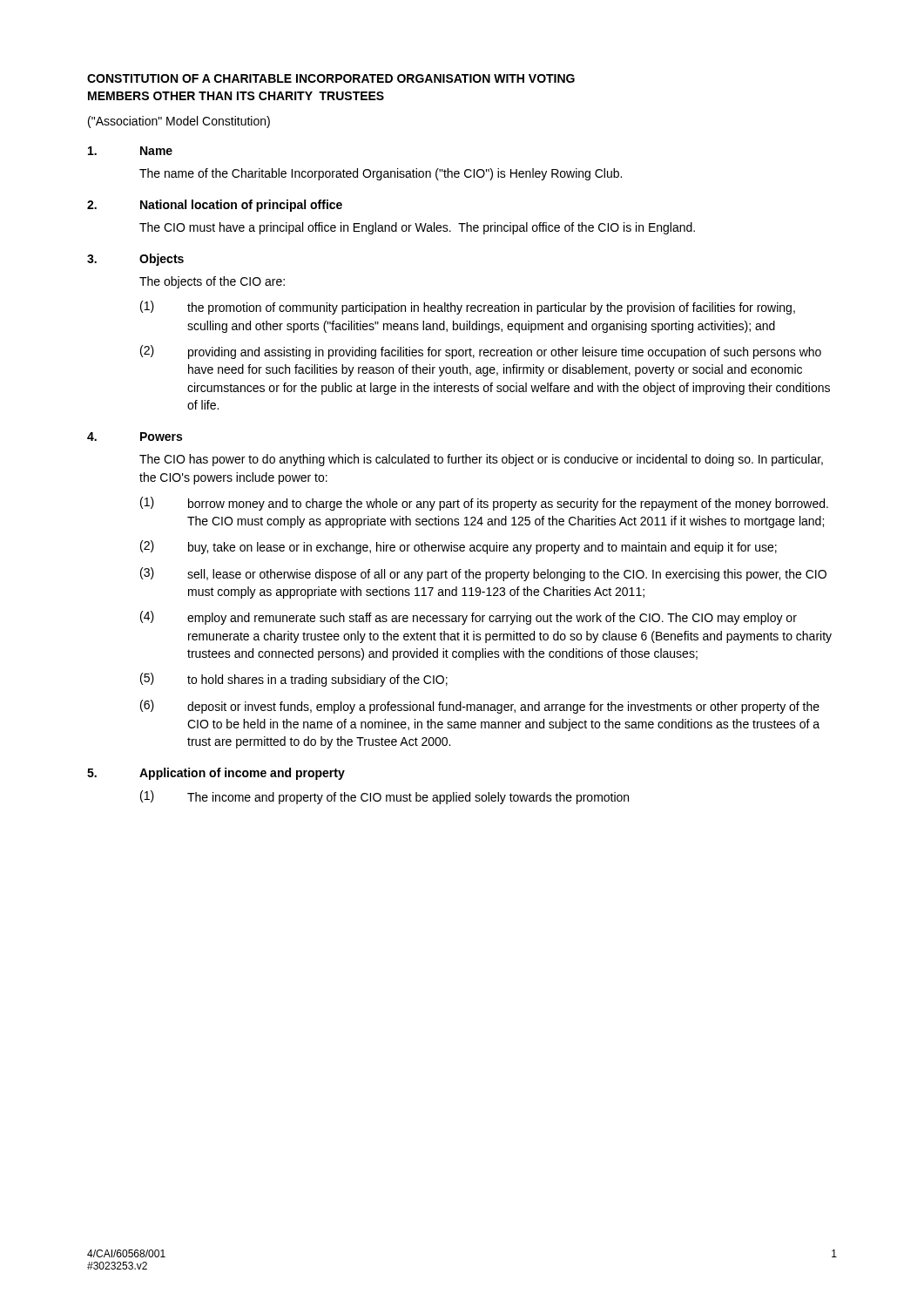
Task: Locate the block of text that opens with "(2) providing and assisting in"
Action: 488,379
